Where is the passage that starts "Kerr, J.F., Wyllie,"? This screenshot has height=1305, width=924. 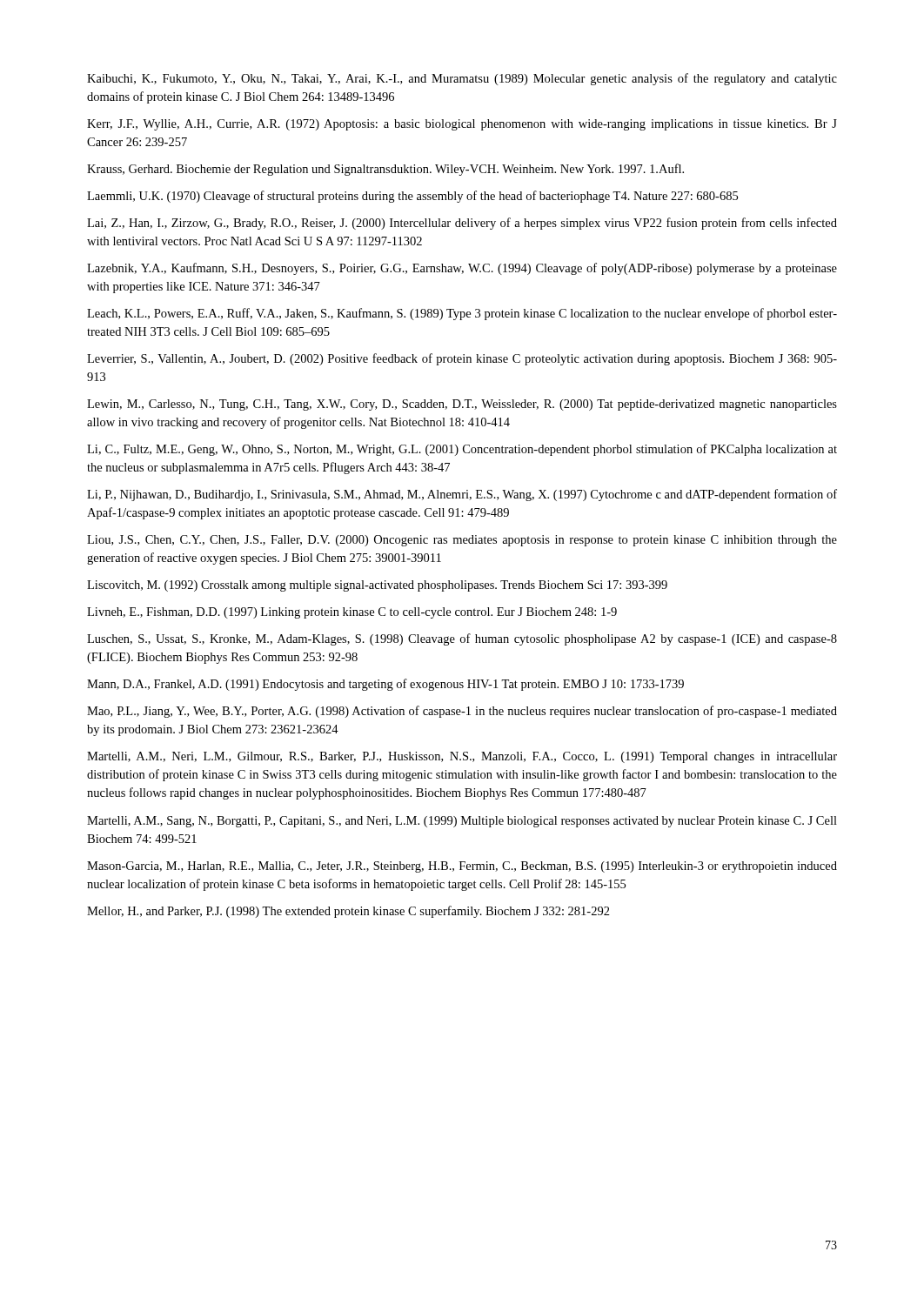click(462, 133)
